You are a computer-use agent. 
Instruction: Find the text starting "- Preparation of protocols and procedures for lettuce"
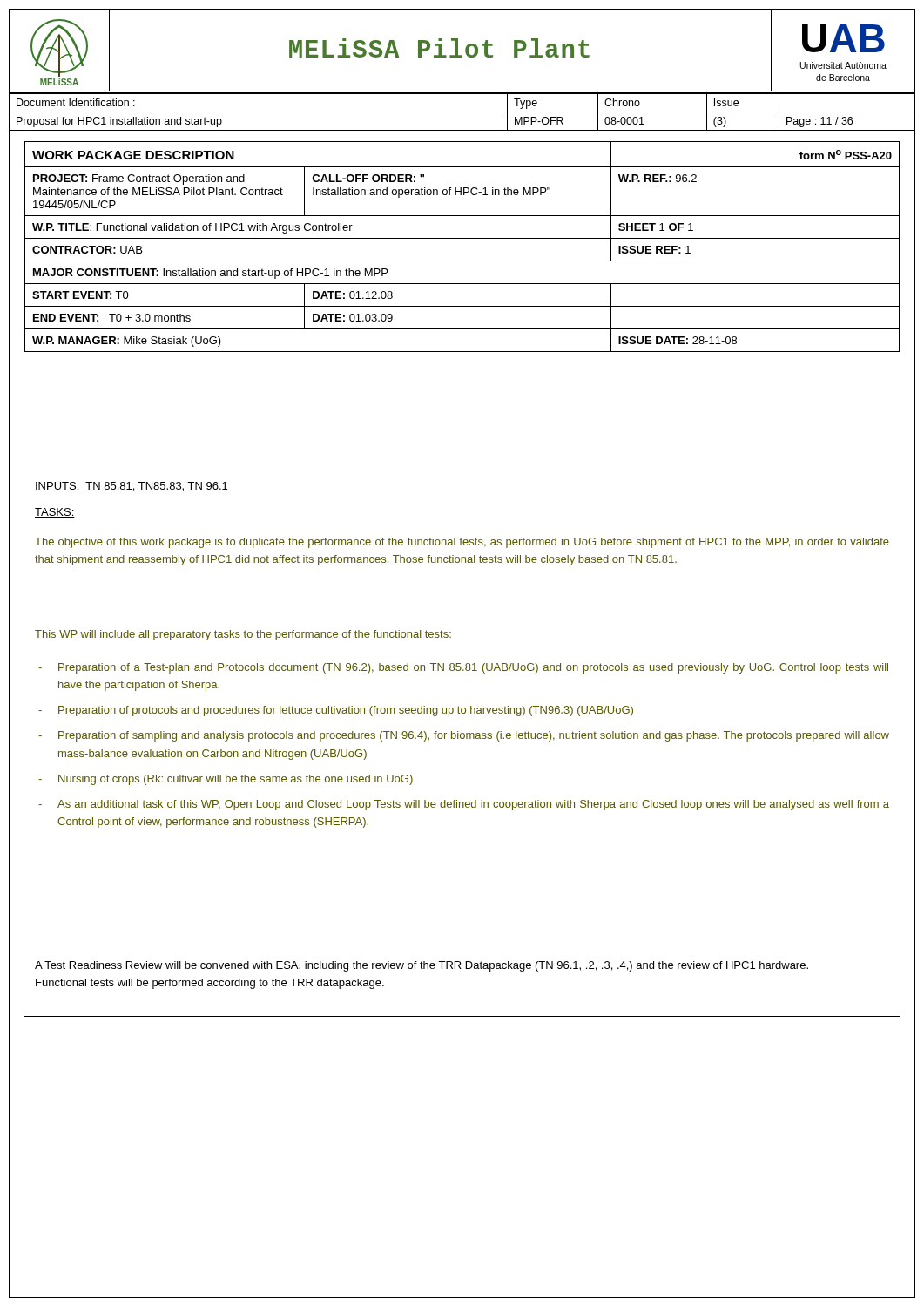(x=334, y=710)
